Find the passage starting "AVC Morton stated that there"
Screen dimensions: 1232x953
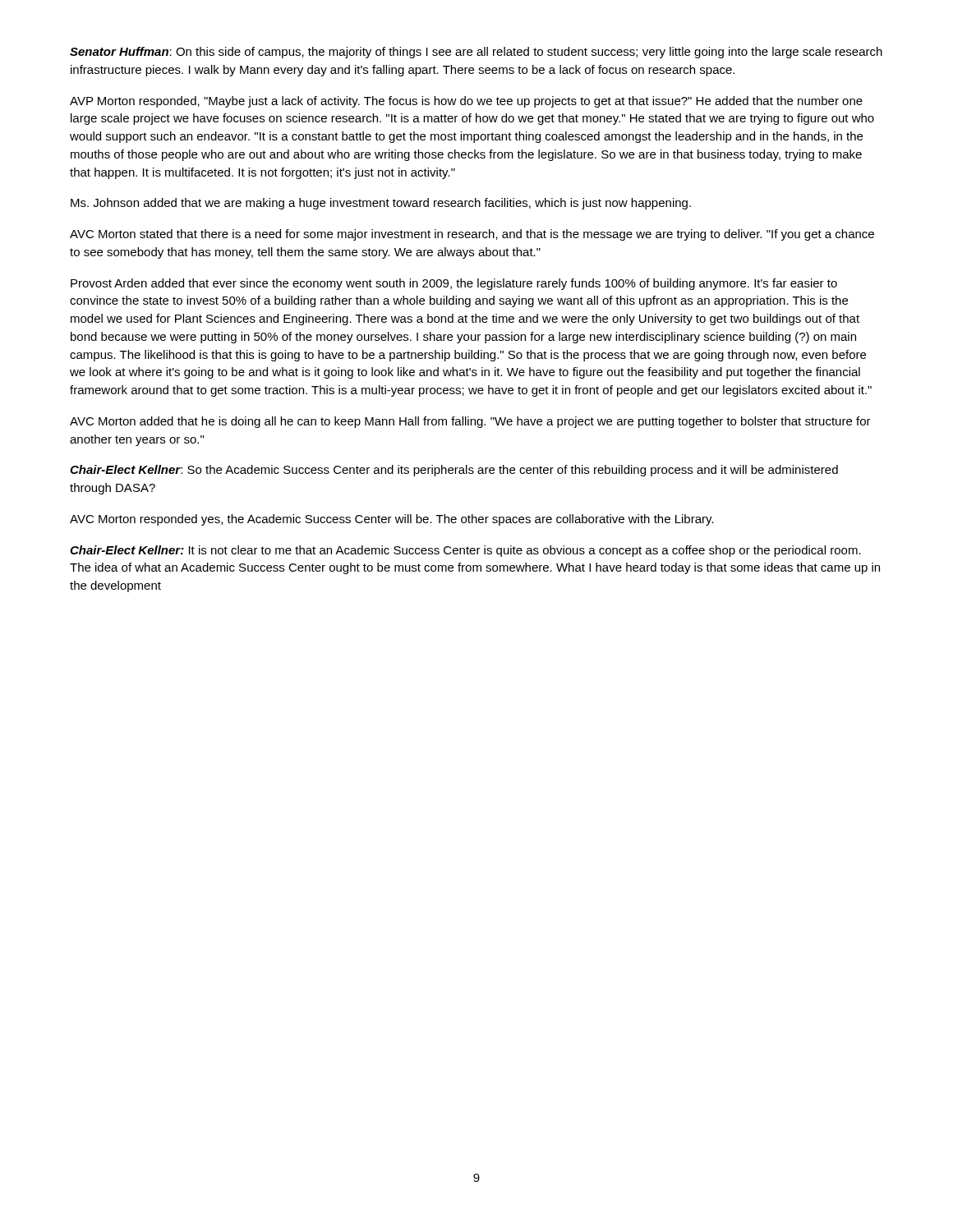coord(472,243)
